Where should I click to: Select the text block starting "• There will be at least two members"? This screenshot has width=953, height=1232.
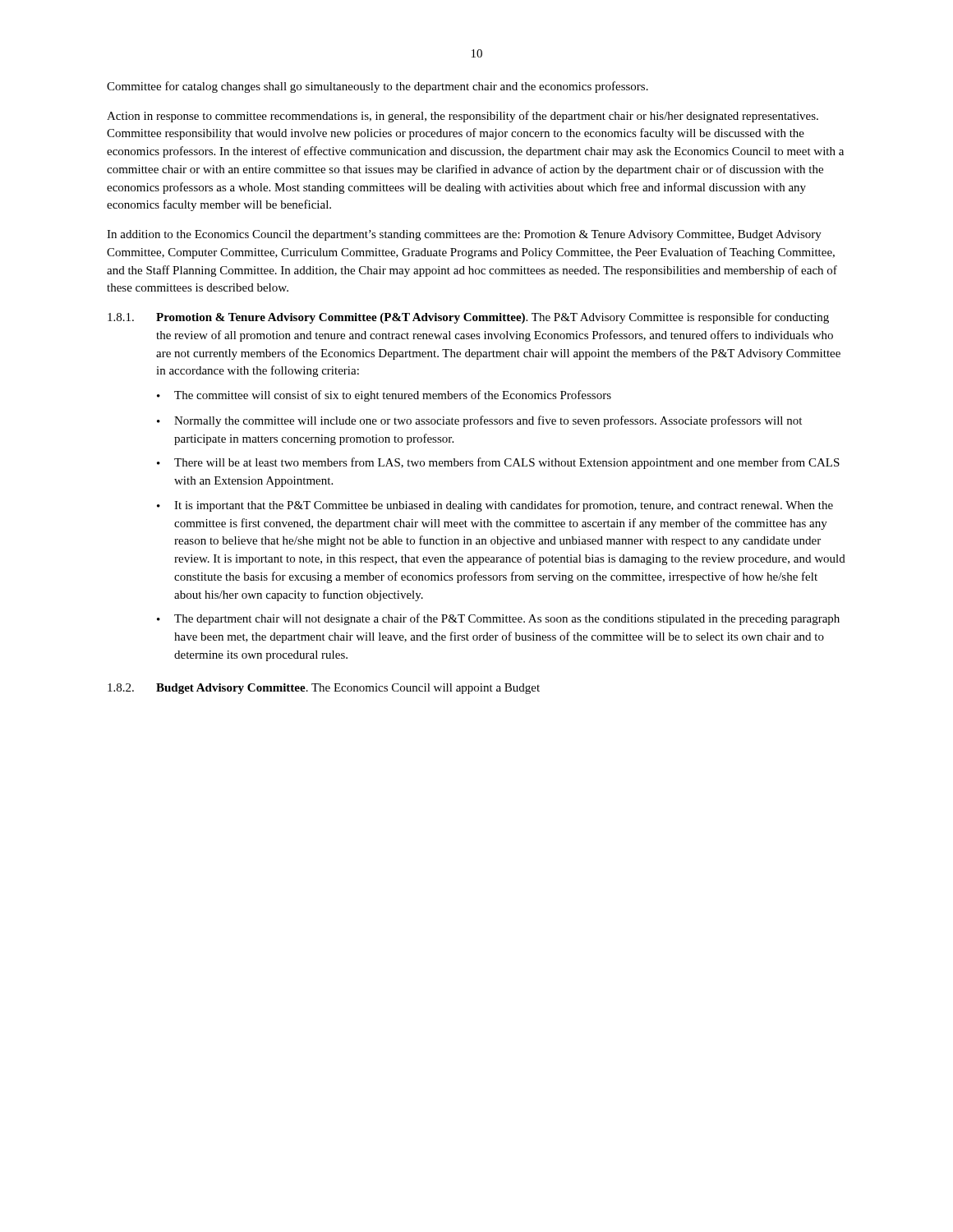pyautogui.click(x=501, y=472)
